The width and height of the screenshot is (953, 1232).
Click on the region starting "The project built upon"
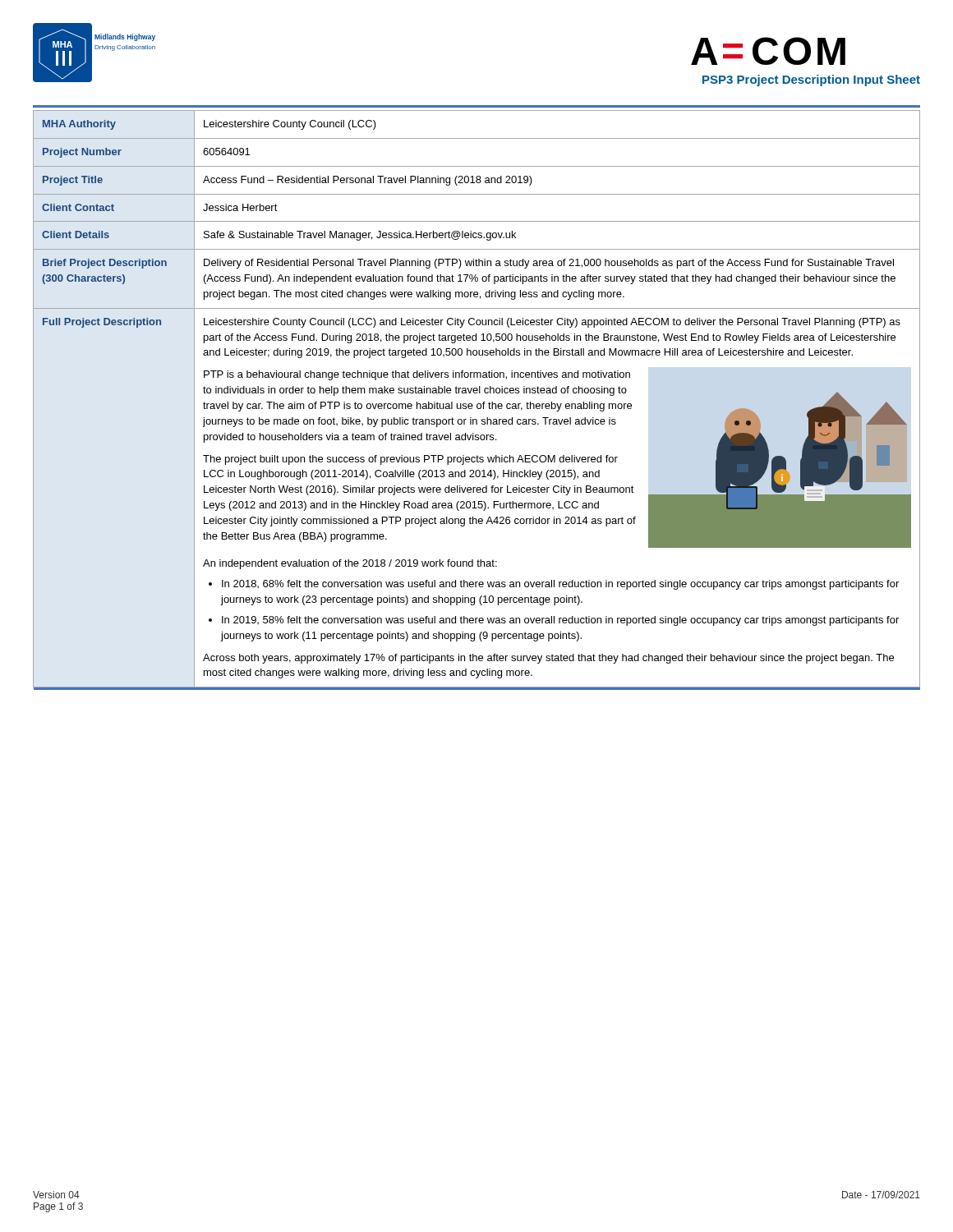[x=419, y=497]
